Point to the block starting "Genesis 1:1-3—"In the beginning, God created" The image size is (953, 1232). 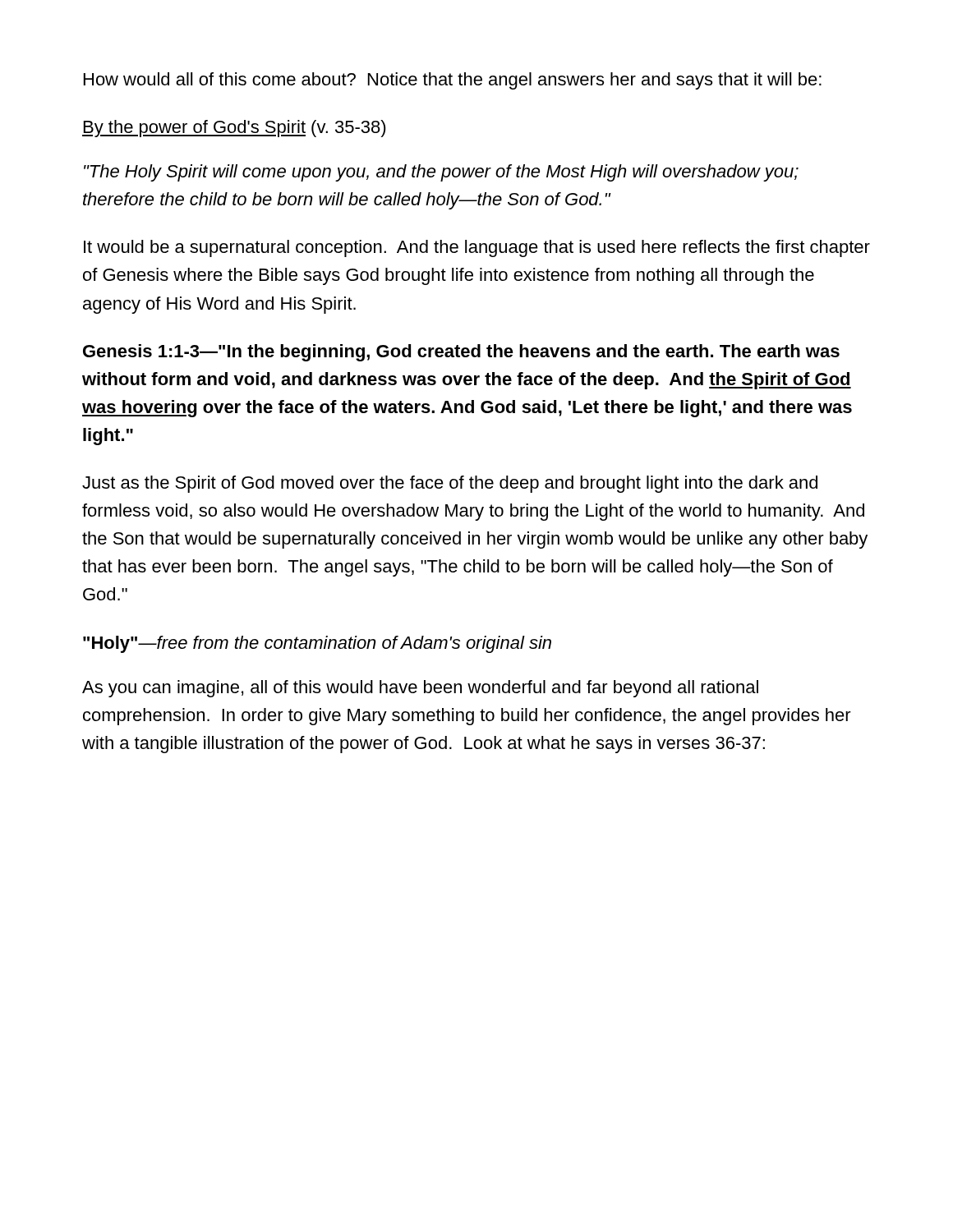(x=467, y=393)
